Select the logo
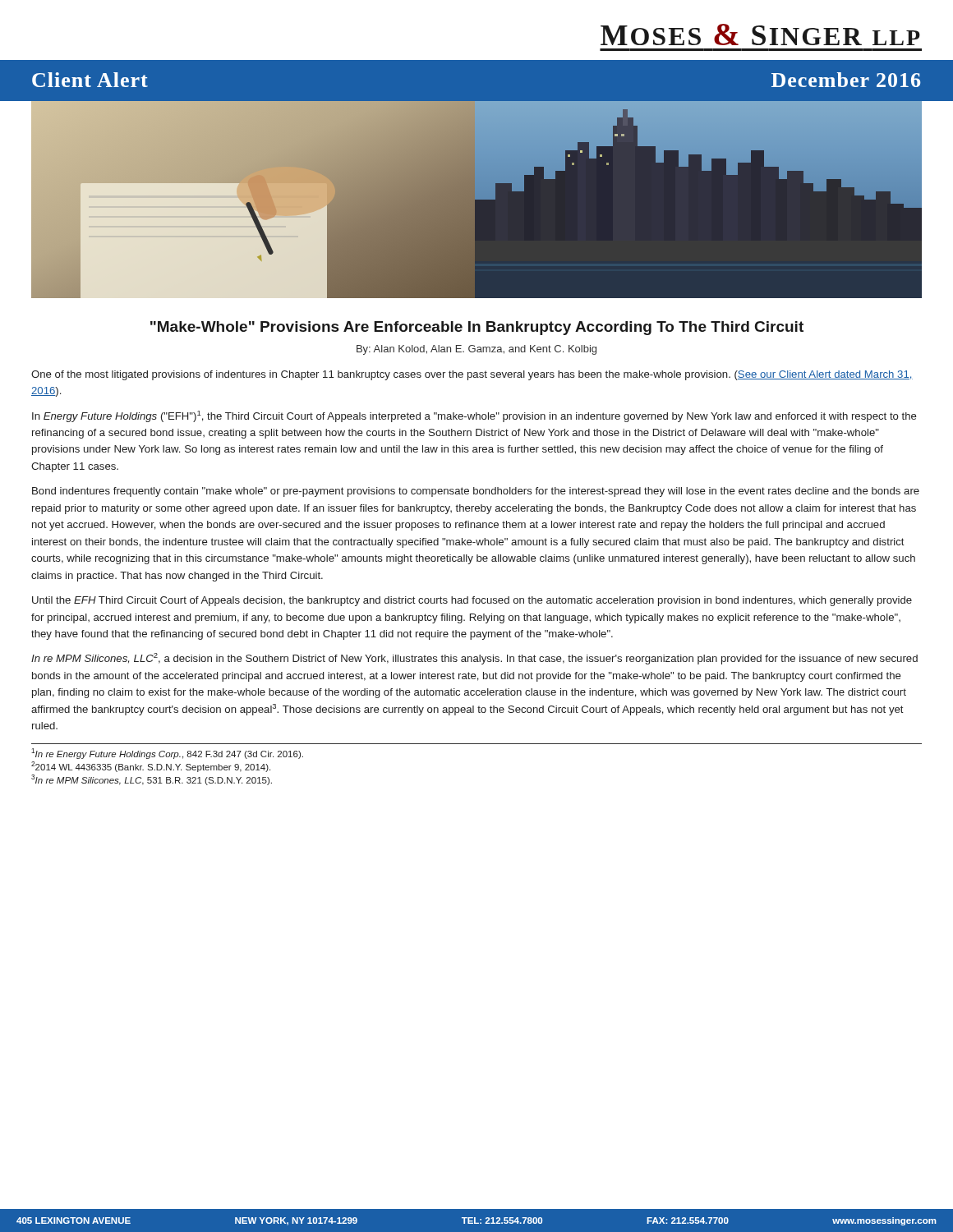This screenshot has width=953, height=1232. (476, 27)
